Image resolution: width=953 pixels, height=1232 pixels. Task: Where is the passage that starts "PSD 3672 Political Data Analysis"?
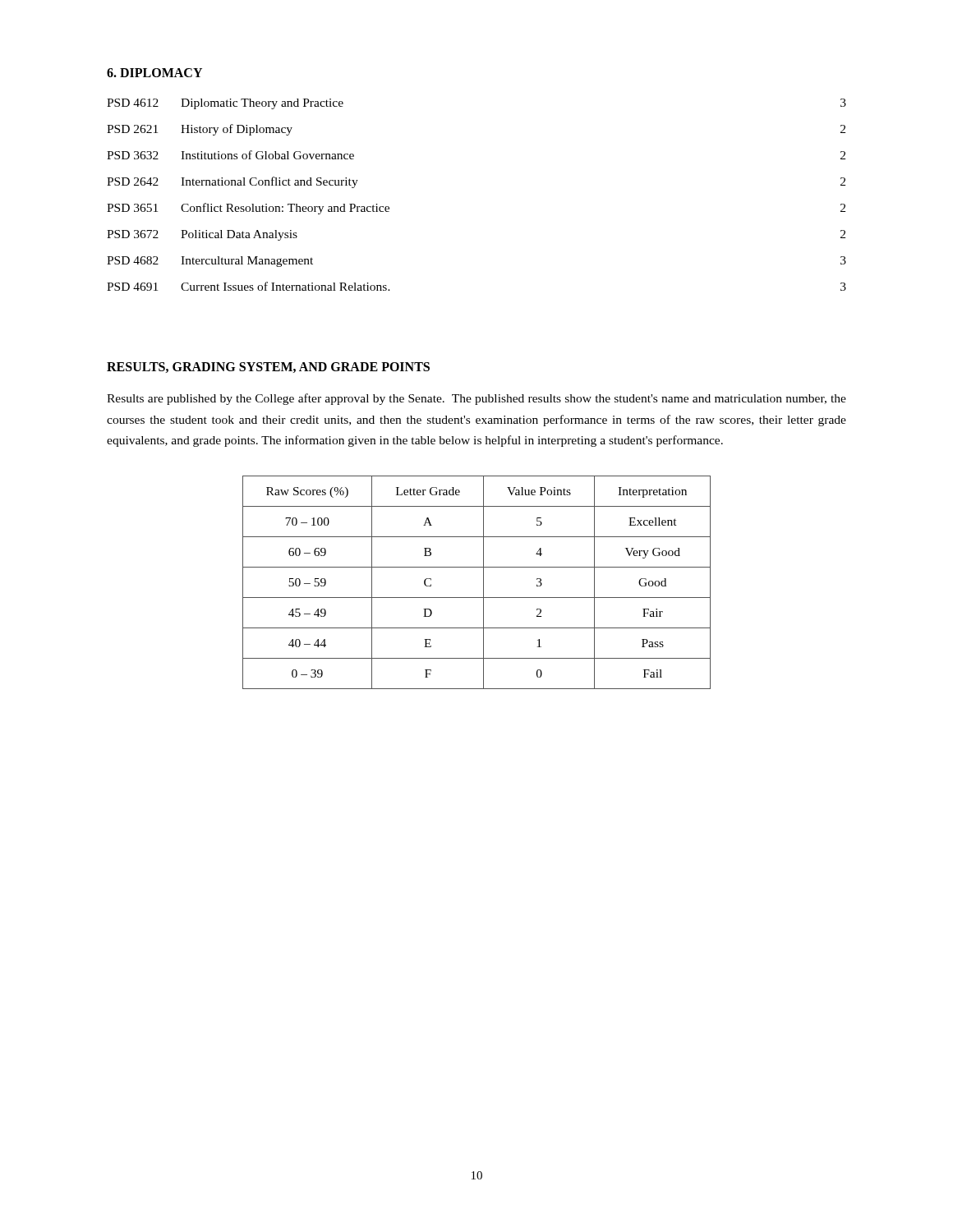124,235
